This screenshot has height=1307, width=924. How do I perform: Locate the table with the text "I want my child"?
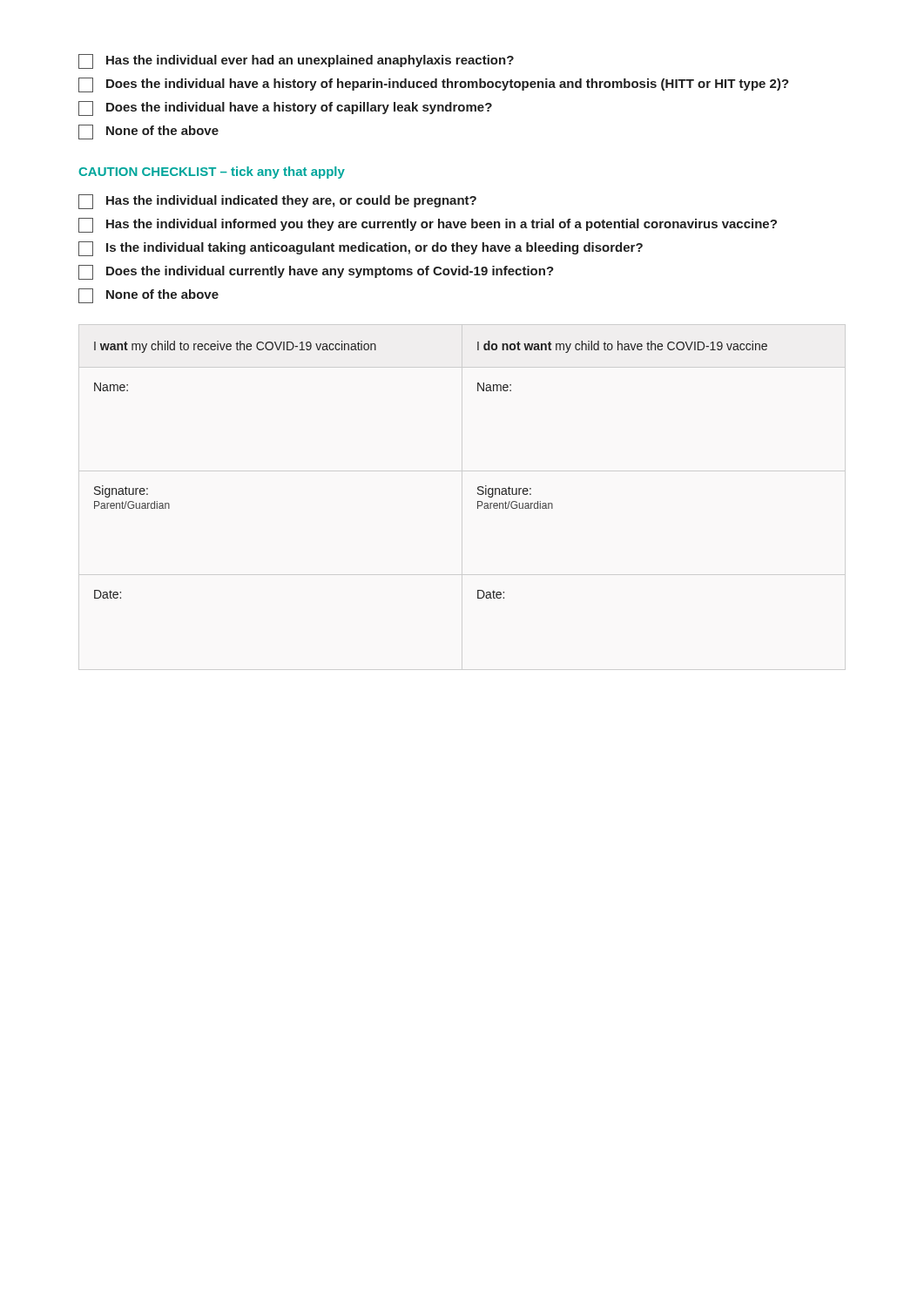click(462, 497)
